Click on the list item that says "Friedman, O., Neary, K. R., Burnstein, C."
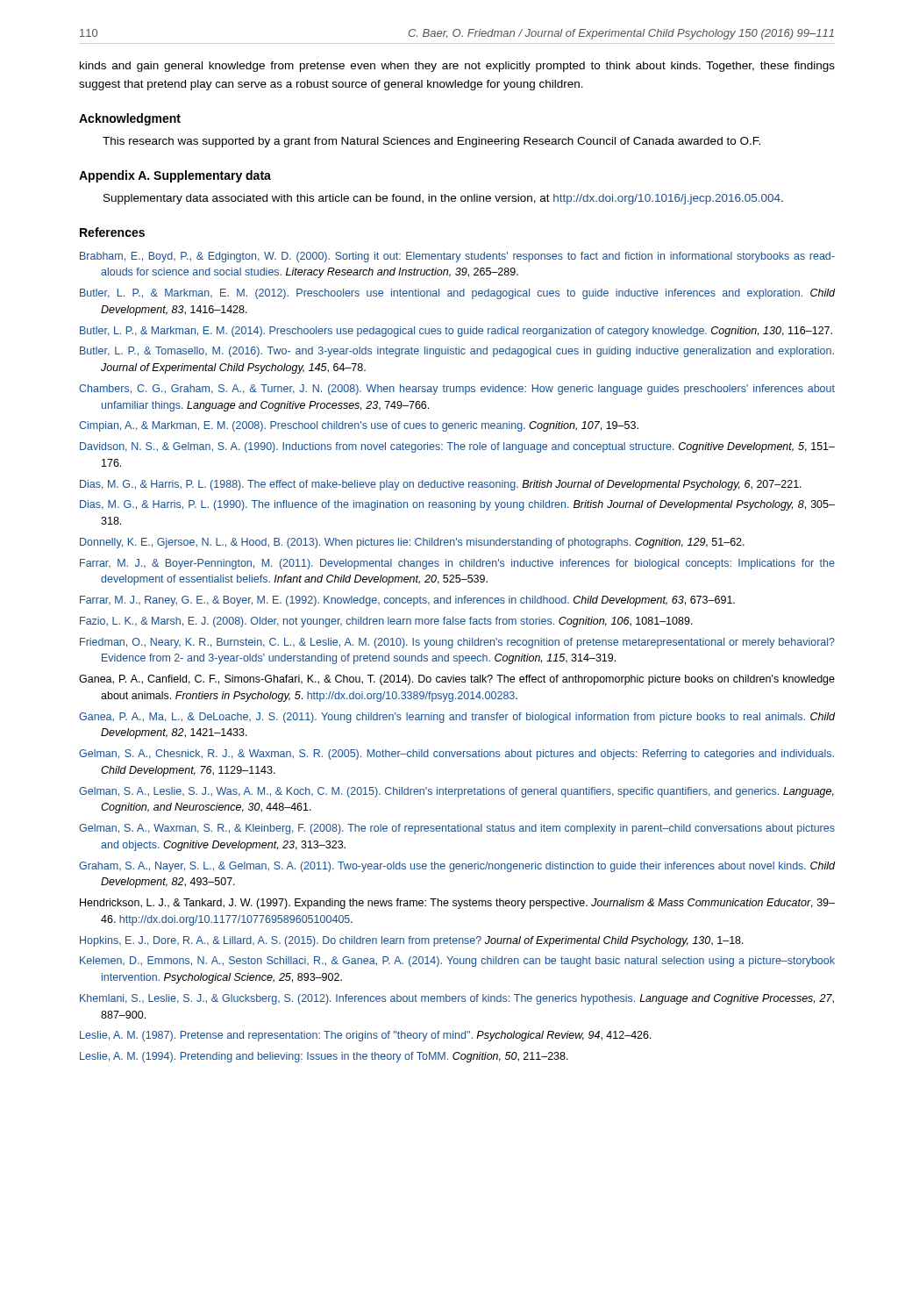The image size is (905, 1316). pos(457,650)
